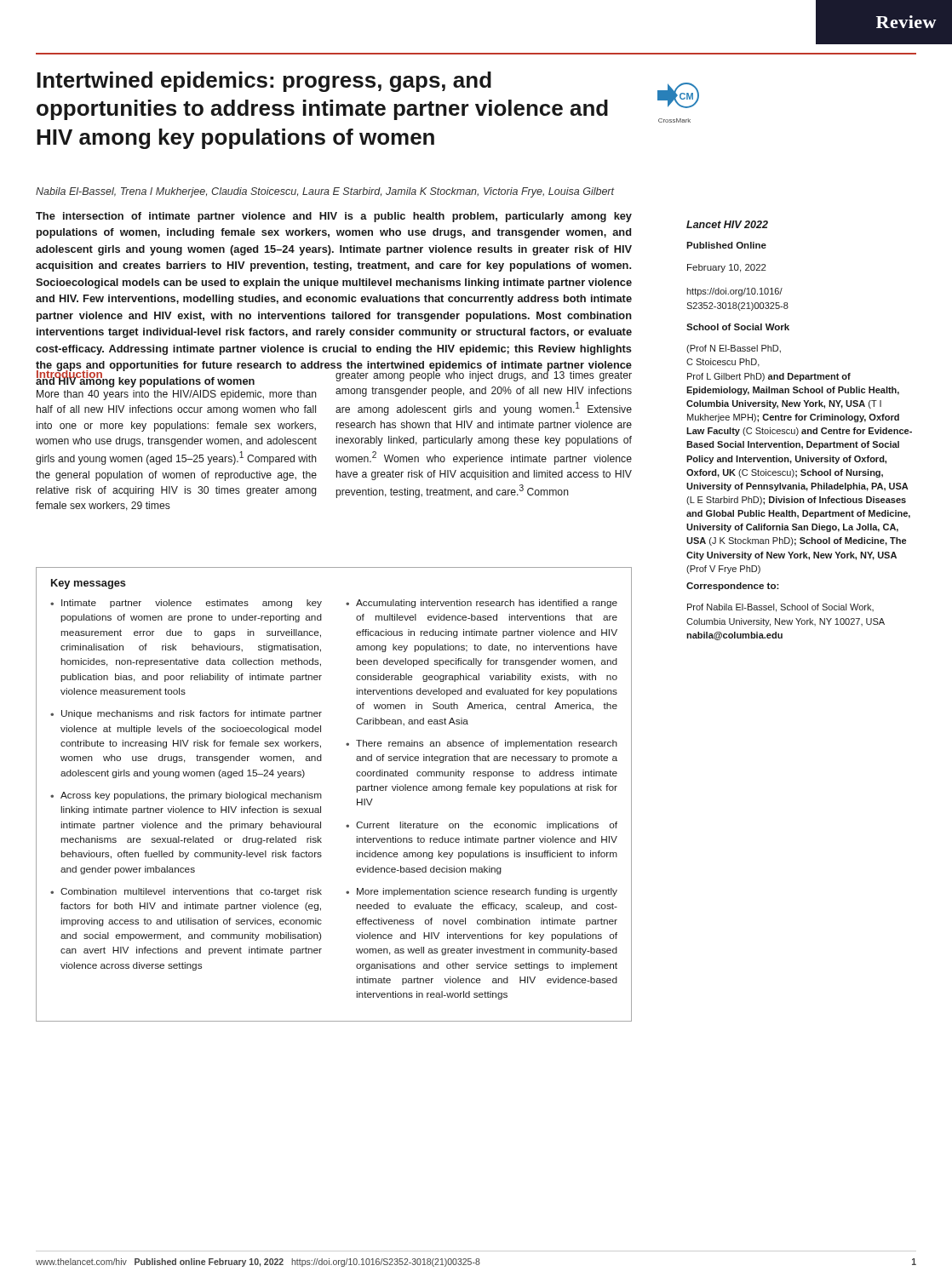Find the list item that says "Combination multilevel interventions that co-target risk"
Viewport: 952px width, 1277px height.
click(x=191, y=928)
